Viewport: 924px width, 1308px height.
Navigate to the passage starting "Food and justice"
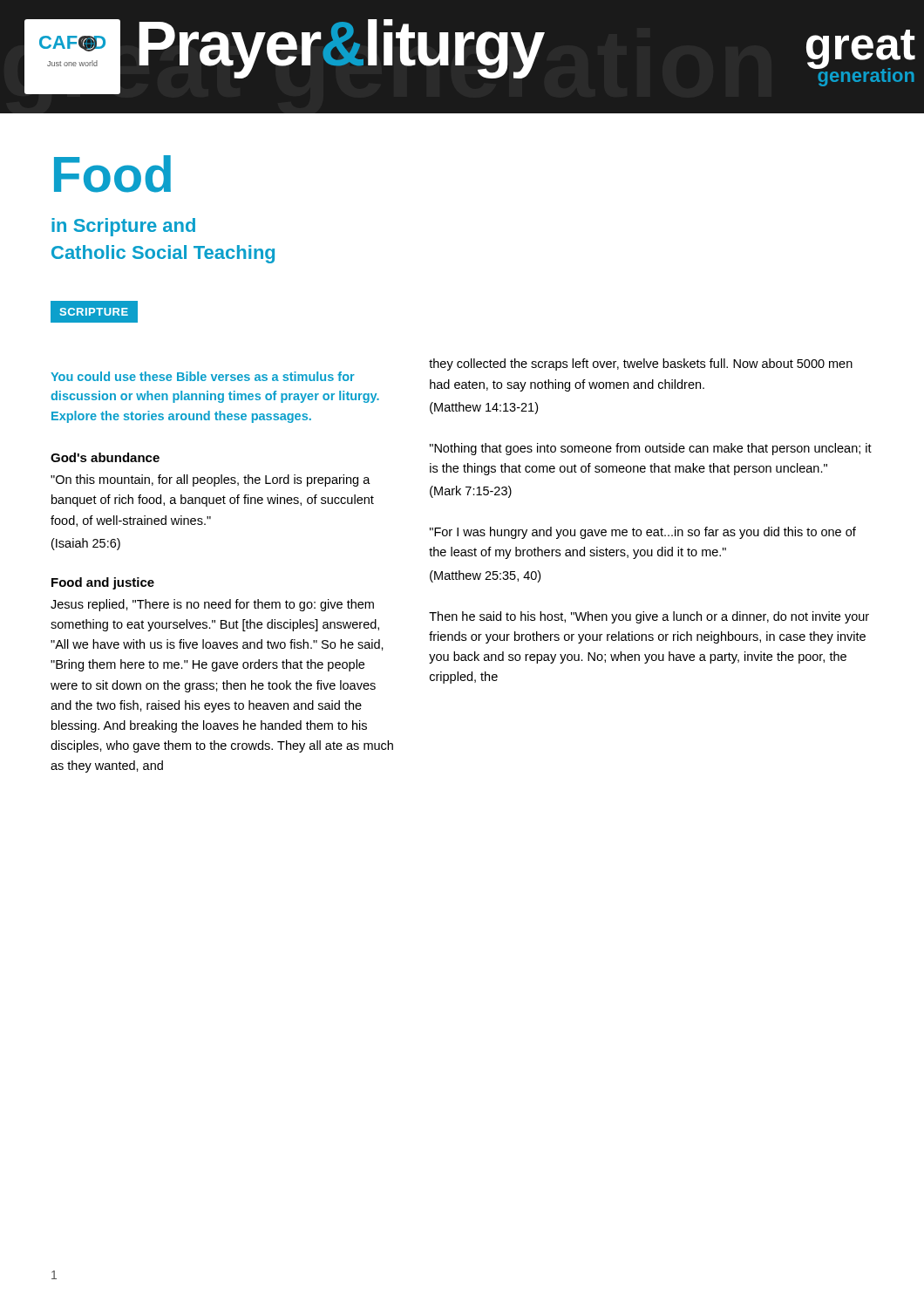(x=103, y=583)
